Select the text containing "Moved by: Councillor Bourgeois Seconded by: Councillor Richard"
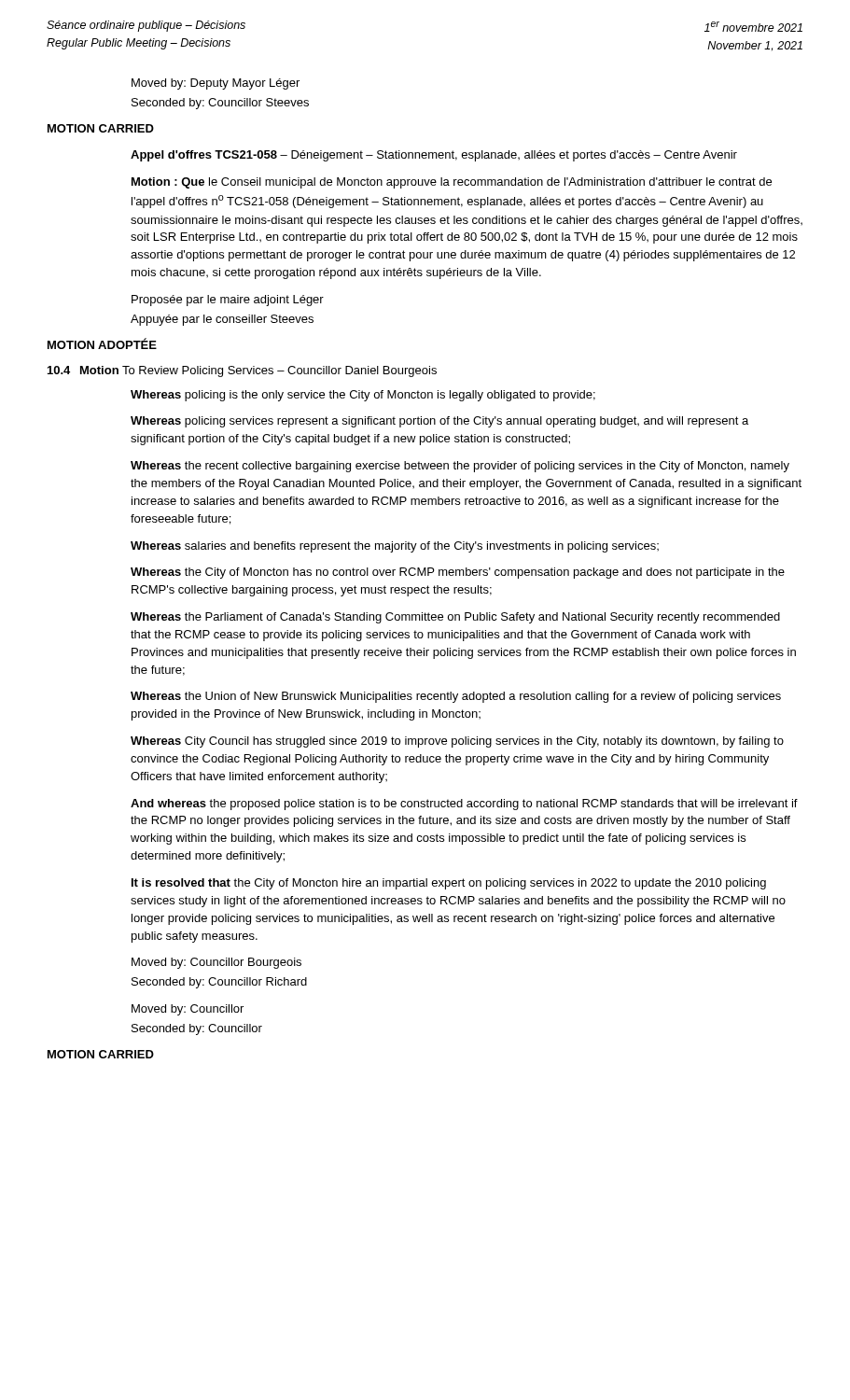This screenshot has width=850, height=1400. point(216,963)
